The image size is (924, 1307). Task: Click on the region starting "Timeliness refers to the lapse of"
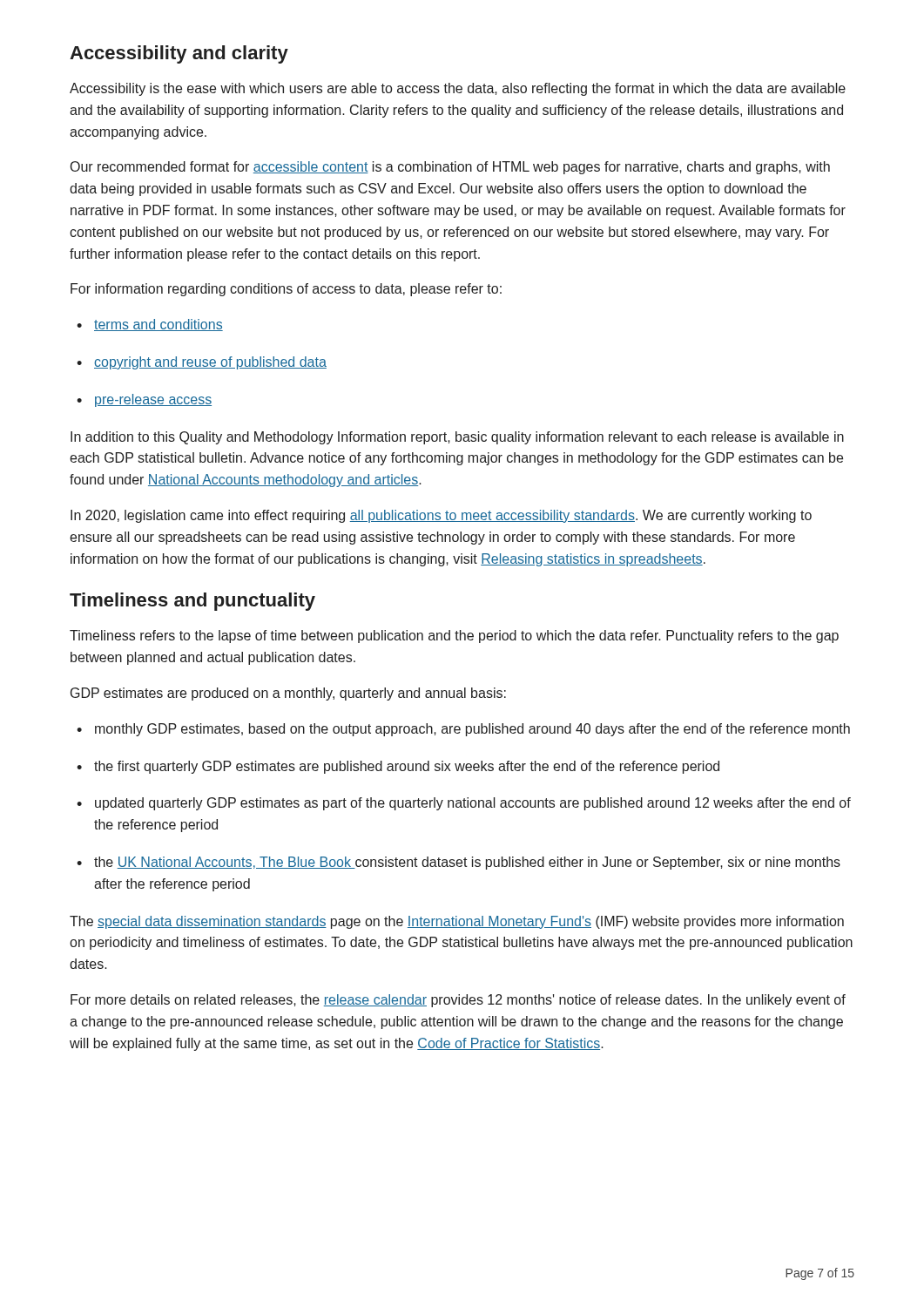click(462, 648)
